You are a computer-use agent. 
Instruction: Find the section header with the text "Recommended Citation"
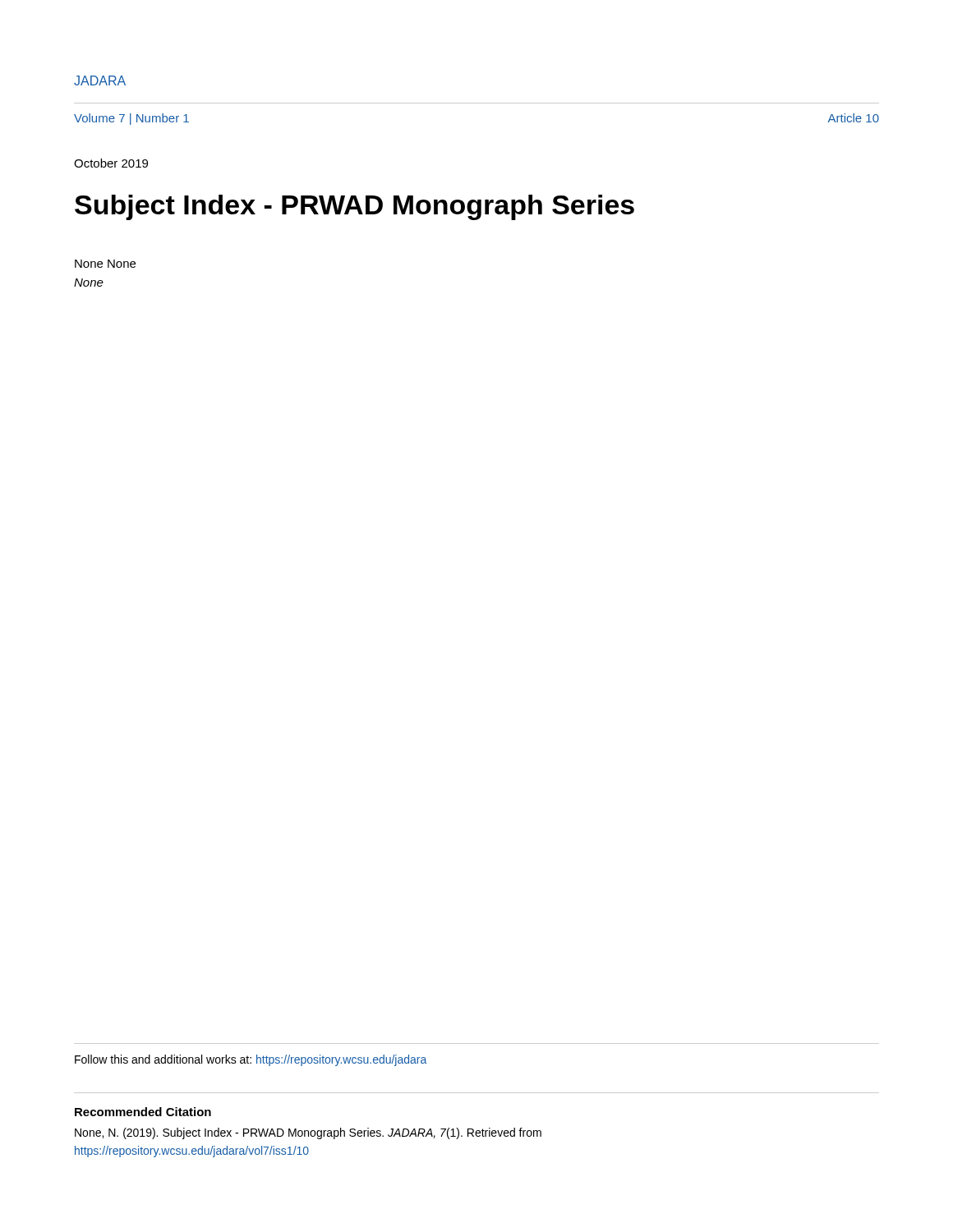pyautogui.click(x=143, y=1112)
